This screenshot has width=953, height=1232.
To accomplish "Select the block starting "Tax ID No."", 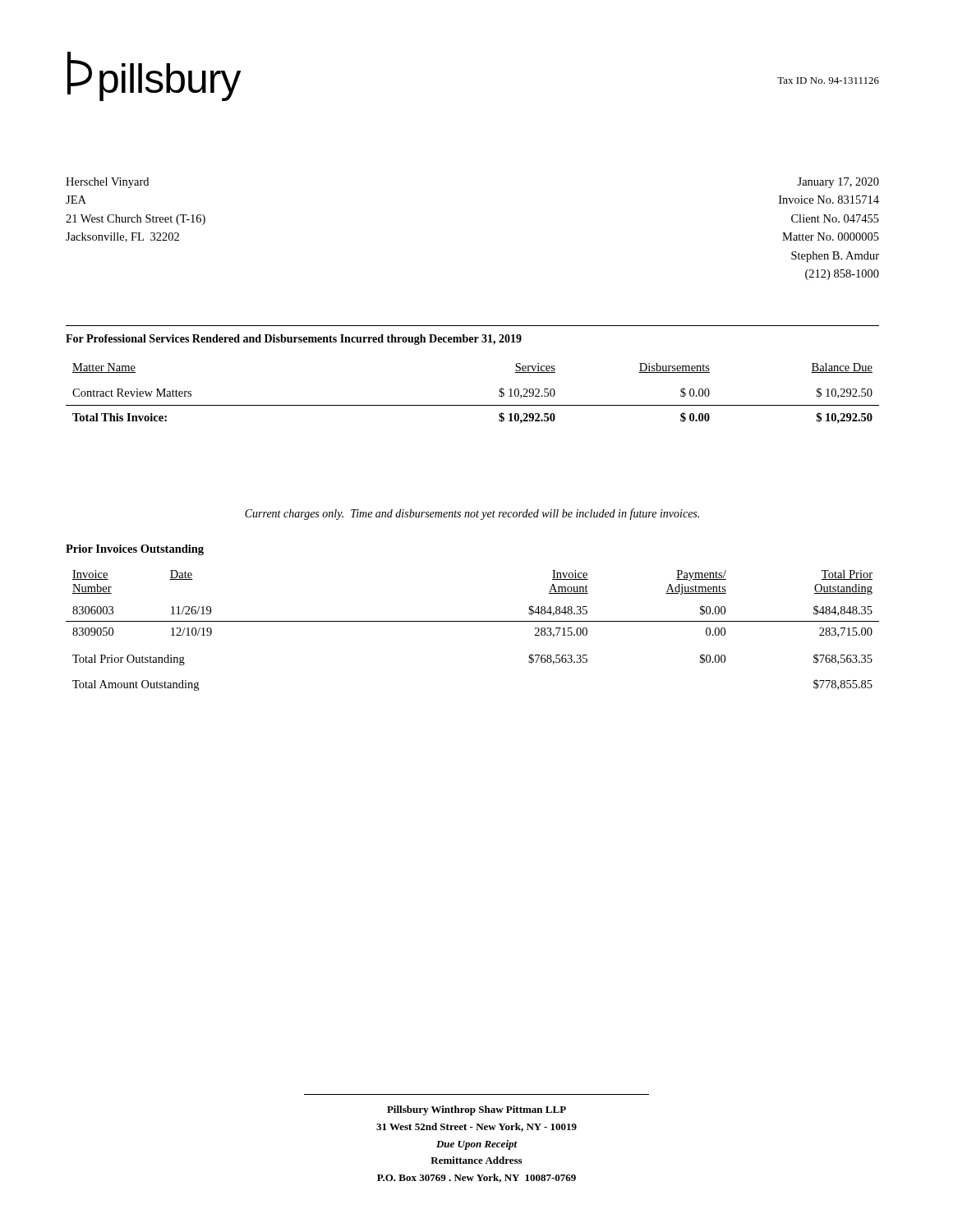I will [828, 80].
